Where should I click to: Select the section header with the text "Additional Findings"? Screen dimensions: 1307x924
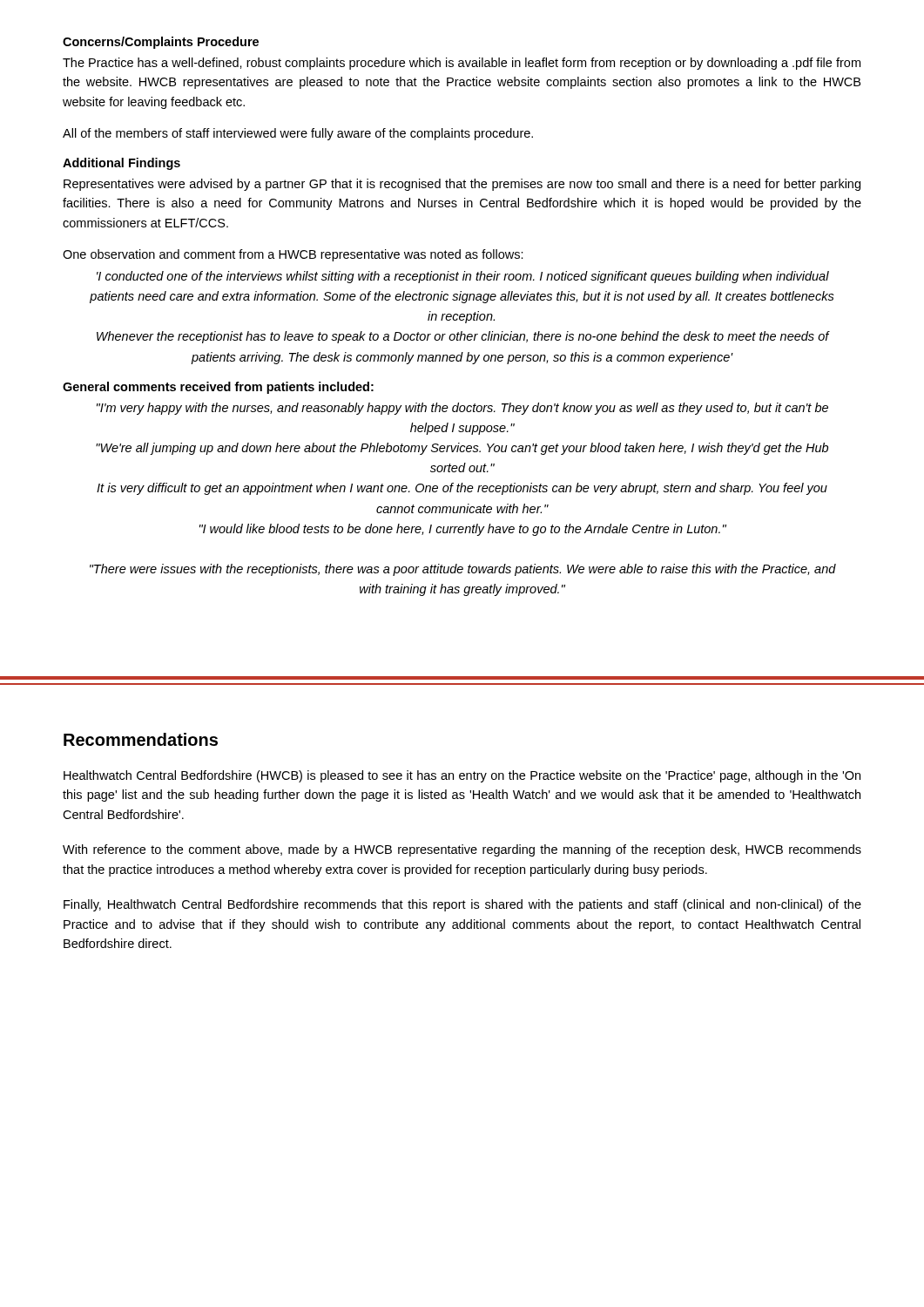point(122,163)
